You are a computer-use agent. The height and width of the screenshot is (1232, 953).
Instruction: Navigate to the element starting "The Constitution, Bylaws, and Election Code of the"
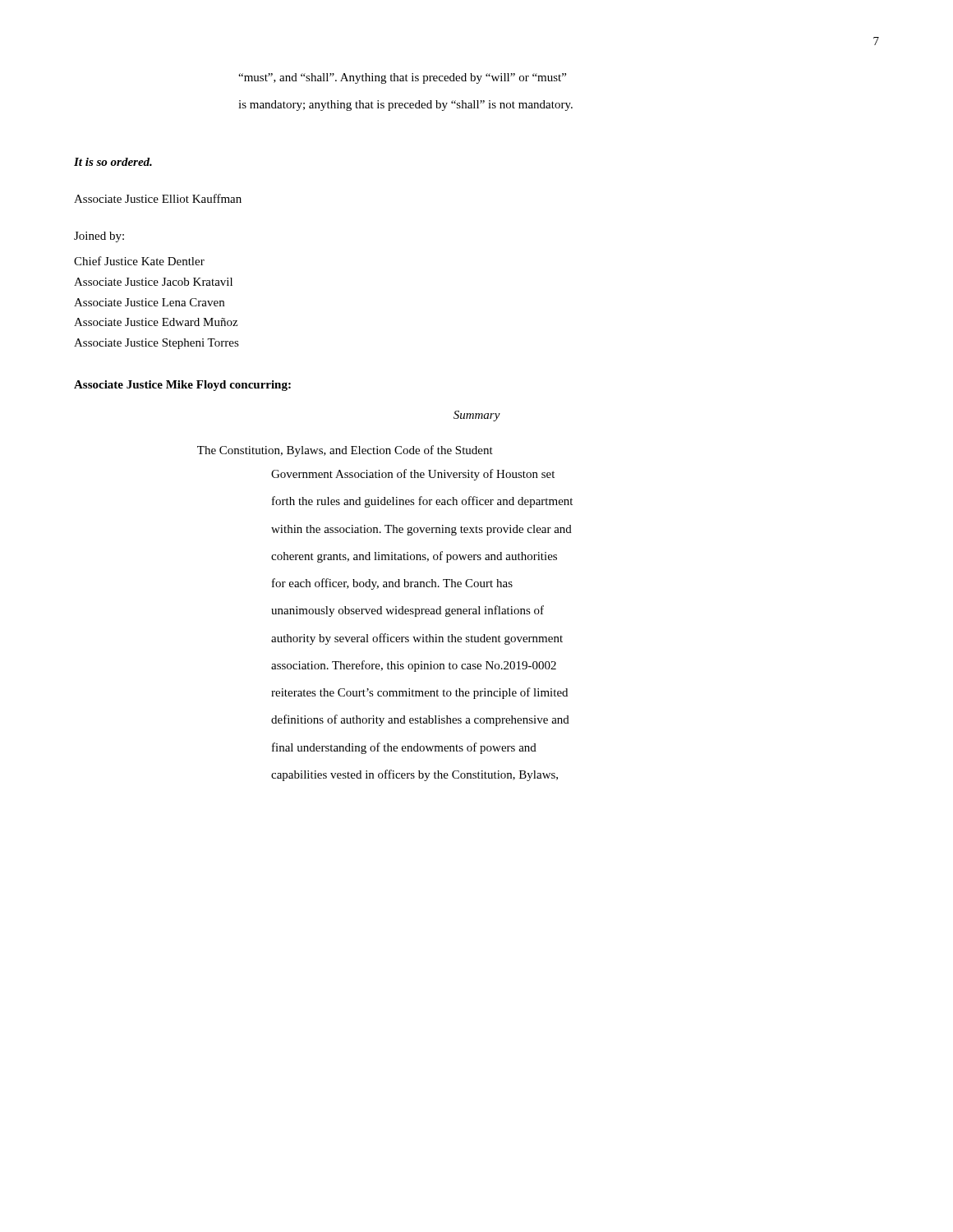click(526, 615)
